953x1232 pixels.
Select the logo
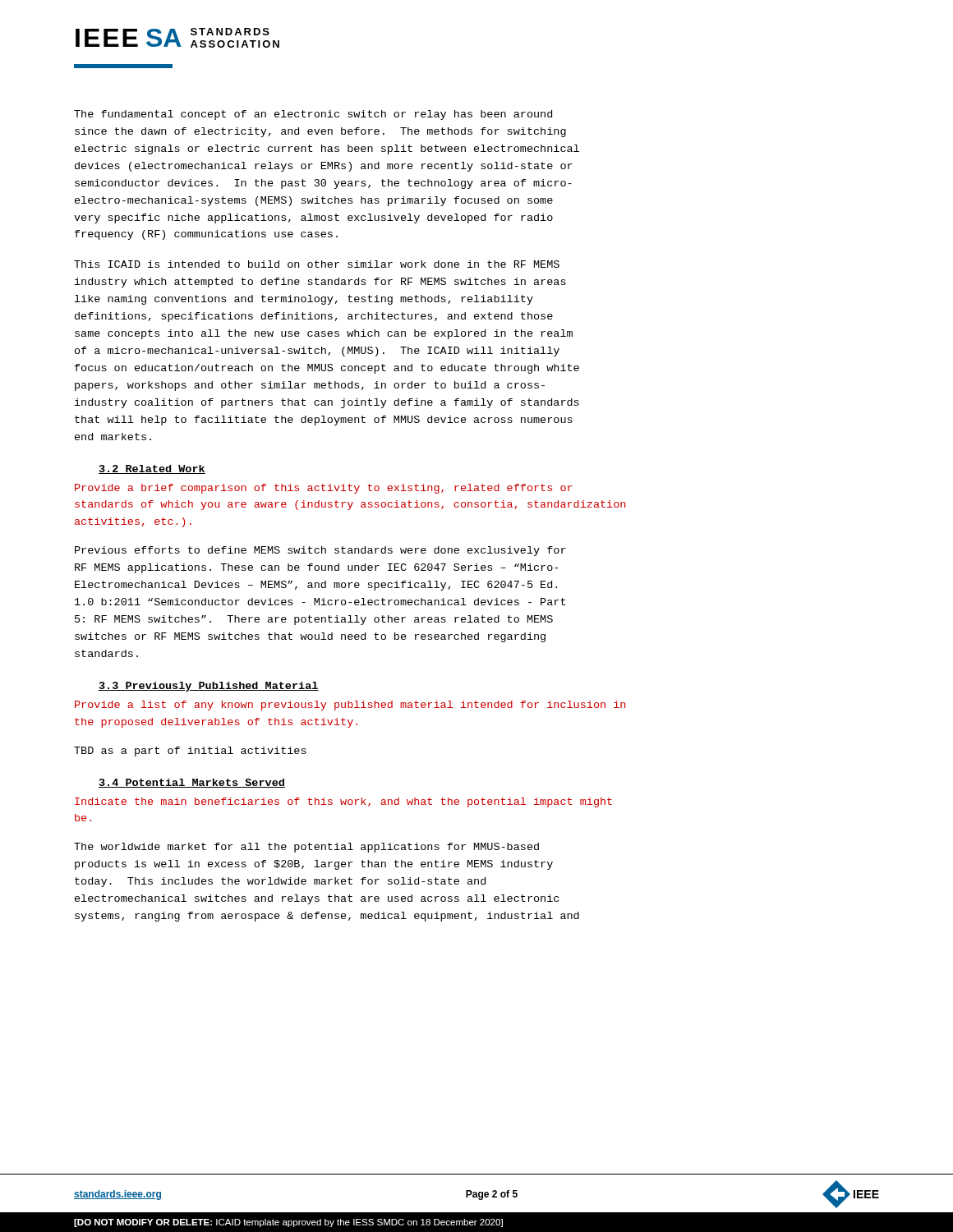click(x=178, y=38)
